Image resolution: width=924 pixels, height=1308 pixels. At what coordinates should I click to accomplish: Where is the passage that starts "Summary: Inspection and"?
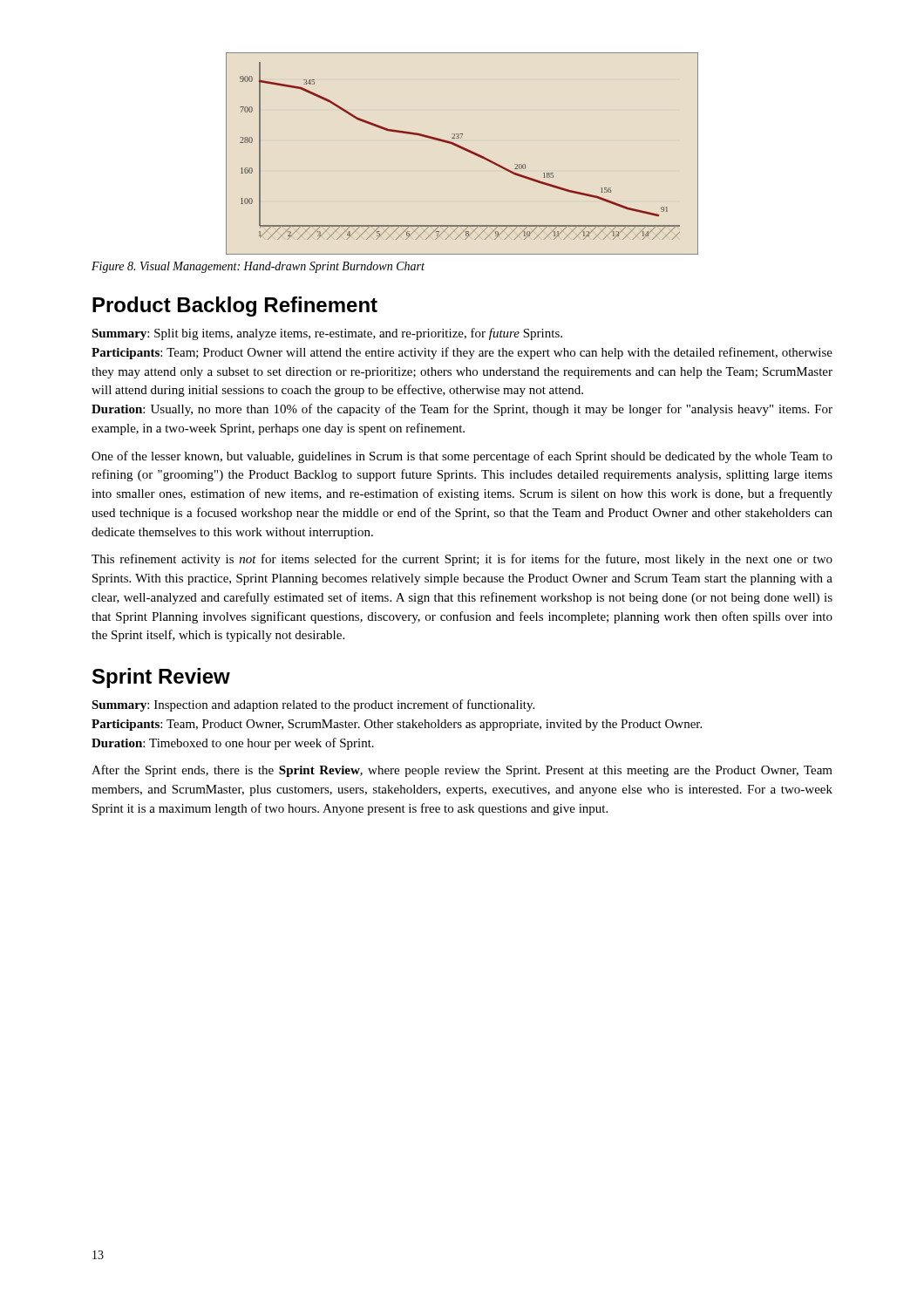pos(397,724)
